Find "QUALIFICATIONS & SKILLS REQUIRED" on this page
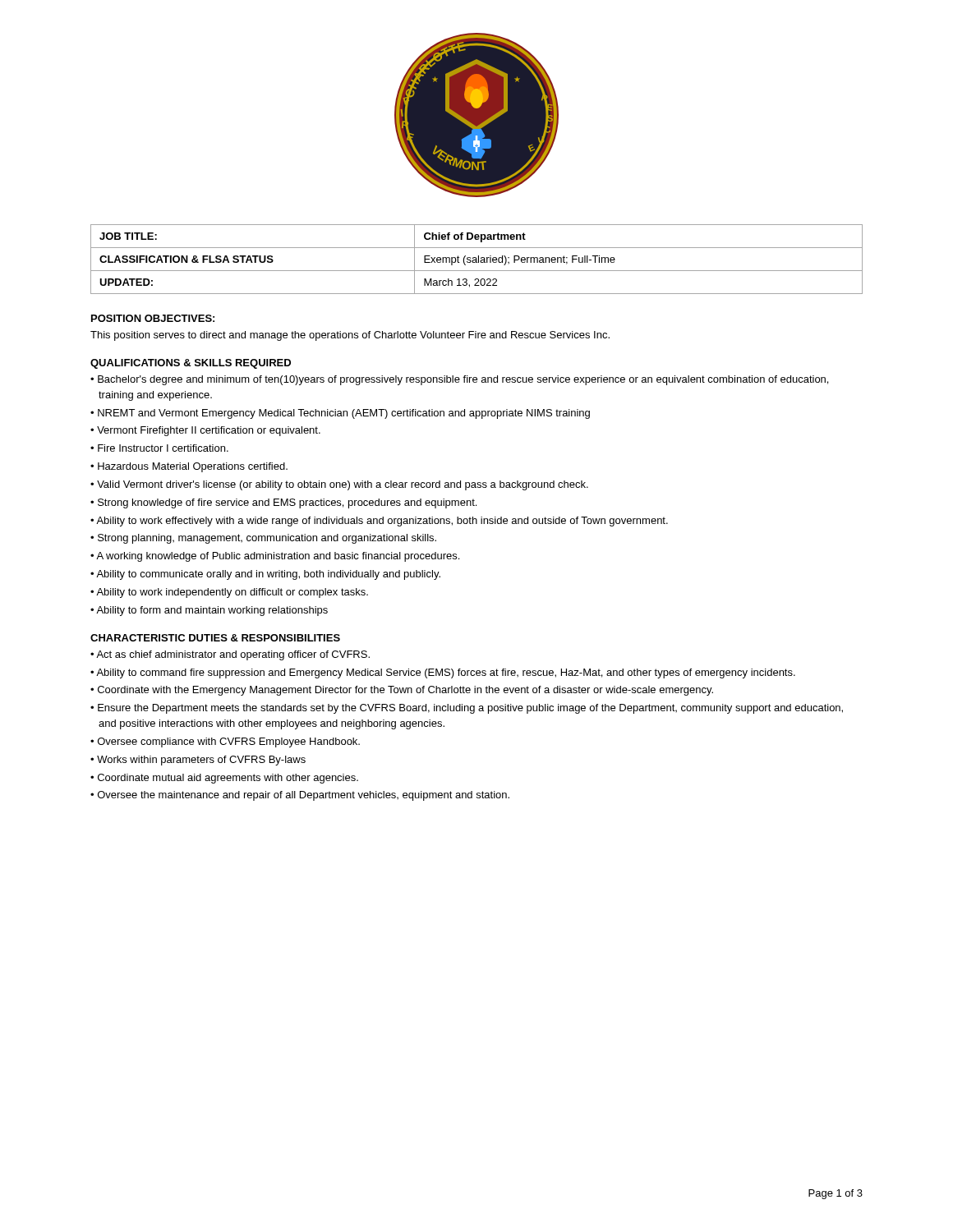Screen dimensions: 1232x953 point(191,362)
